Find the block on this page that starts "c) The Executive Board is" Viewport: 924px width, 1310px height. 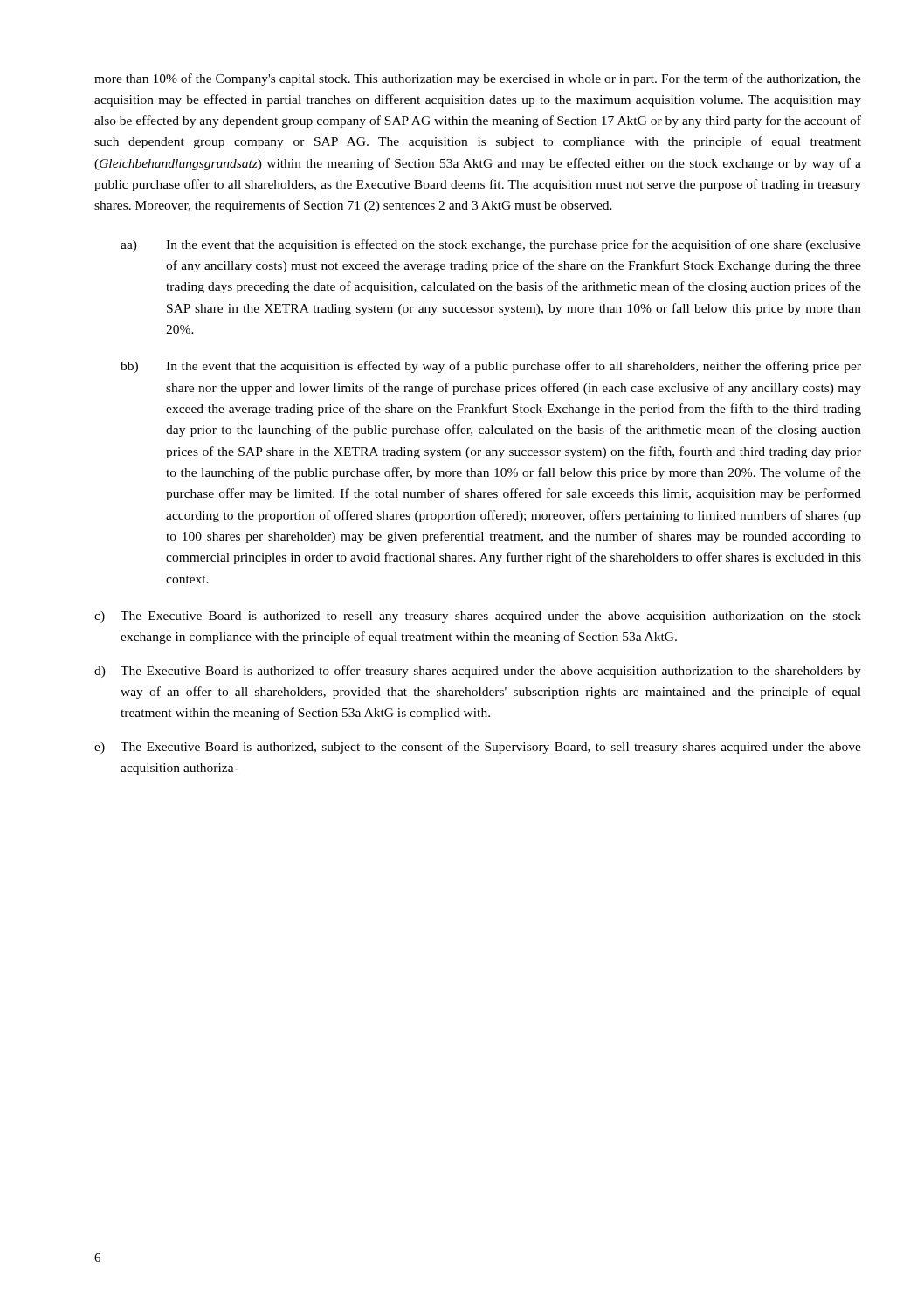point(478,627)
